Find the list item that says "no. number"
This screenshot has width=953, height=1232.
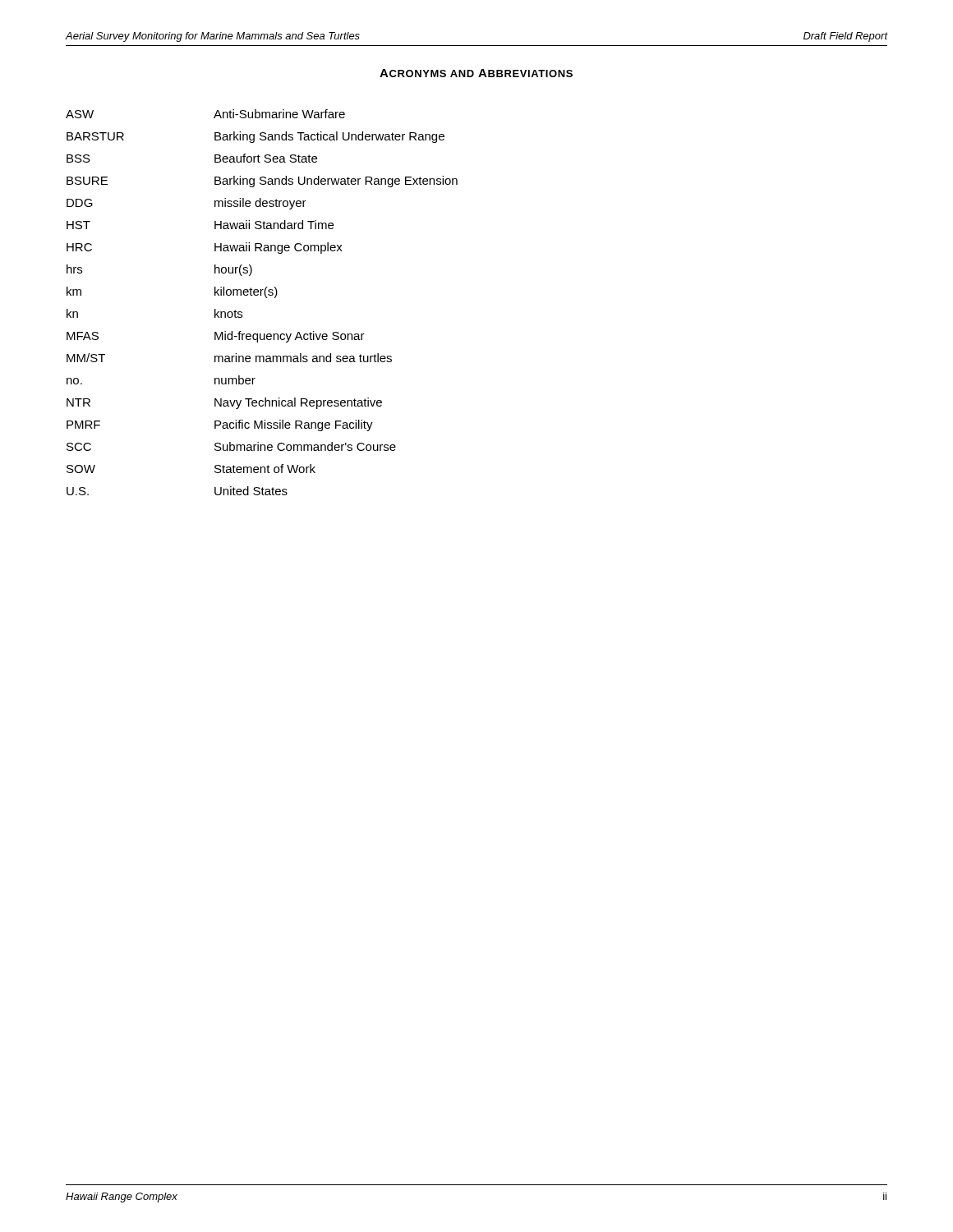tap(75, 379)
